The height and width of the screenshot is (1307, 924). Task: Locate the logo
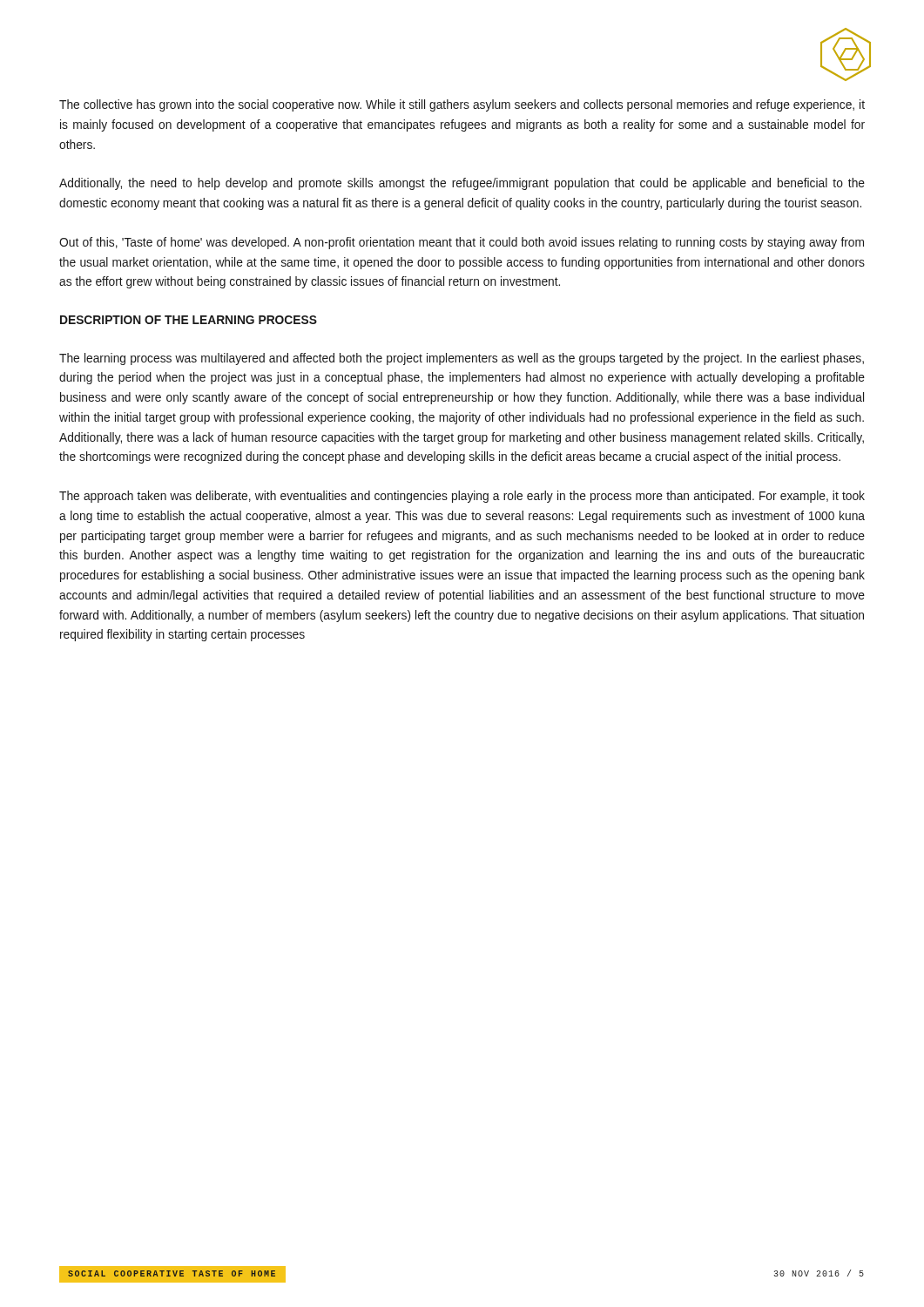846,54
